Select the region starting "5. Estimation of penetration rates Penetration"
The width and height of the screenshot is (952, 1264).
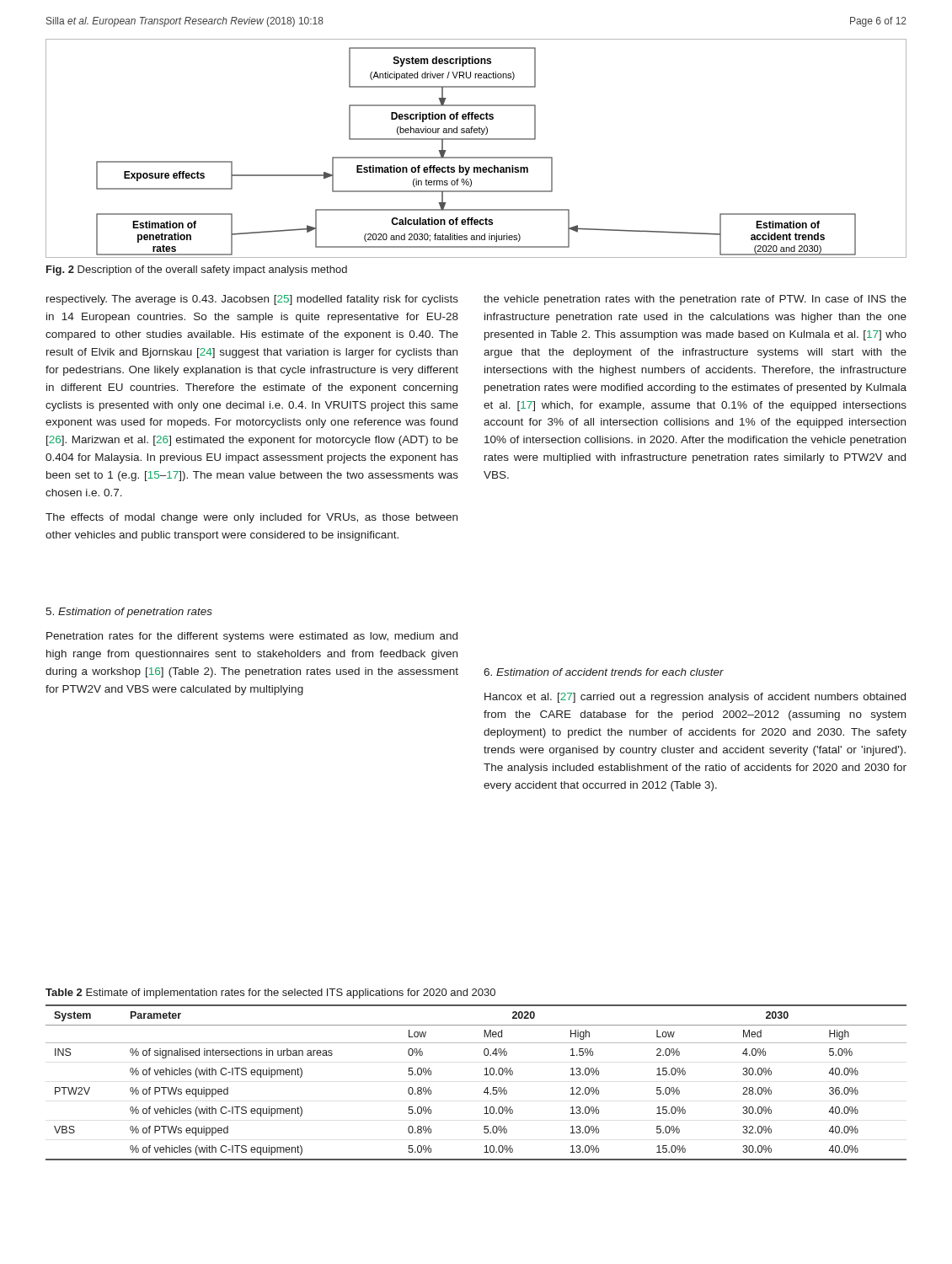pyautogui.click(x=252, y=651)
